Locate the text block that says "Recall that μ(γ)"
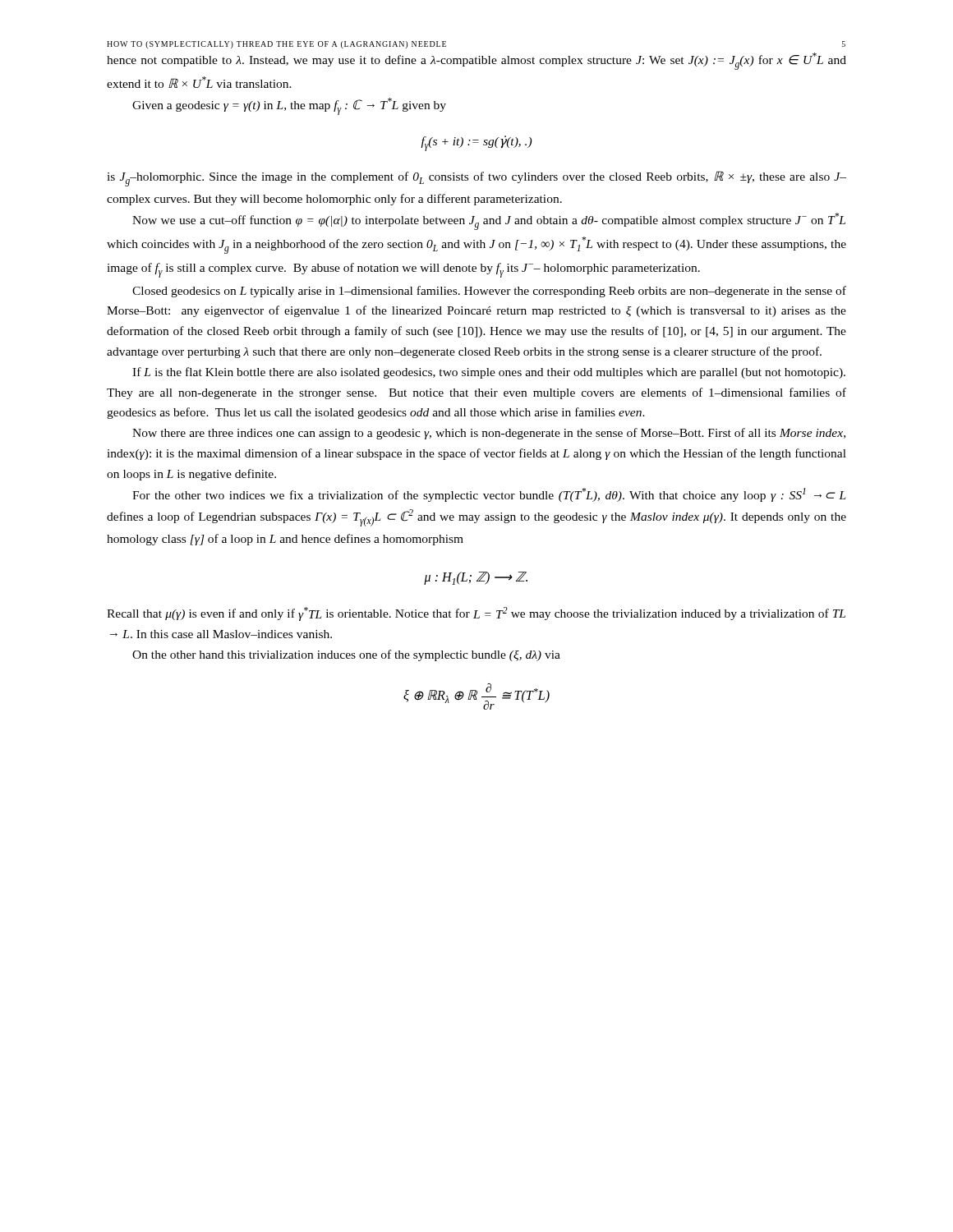Image resolution: width=953 pixels, height=1232 pixels. (x=476, y=624)
